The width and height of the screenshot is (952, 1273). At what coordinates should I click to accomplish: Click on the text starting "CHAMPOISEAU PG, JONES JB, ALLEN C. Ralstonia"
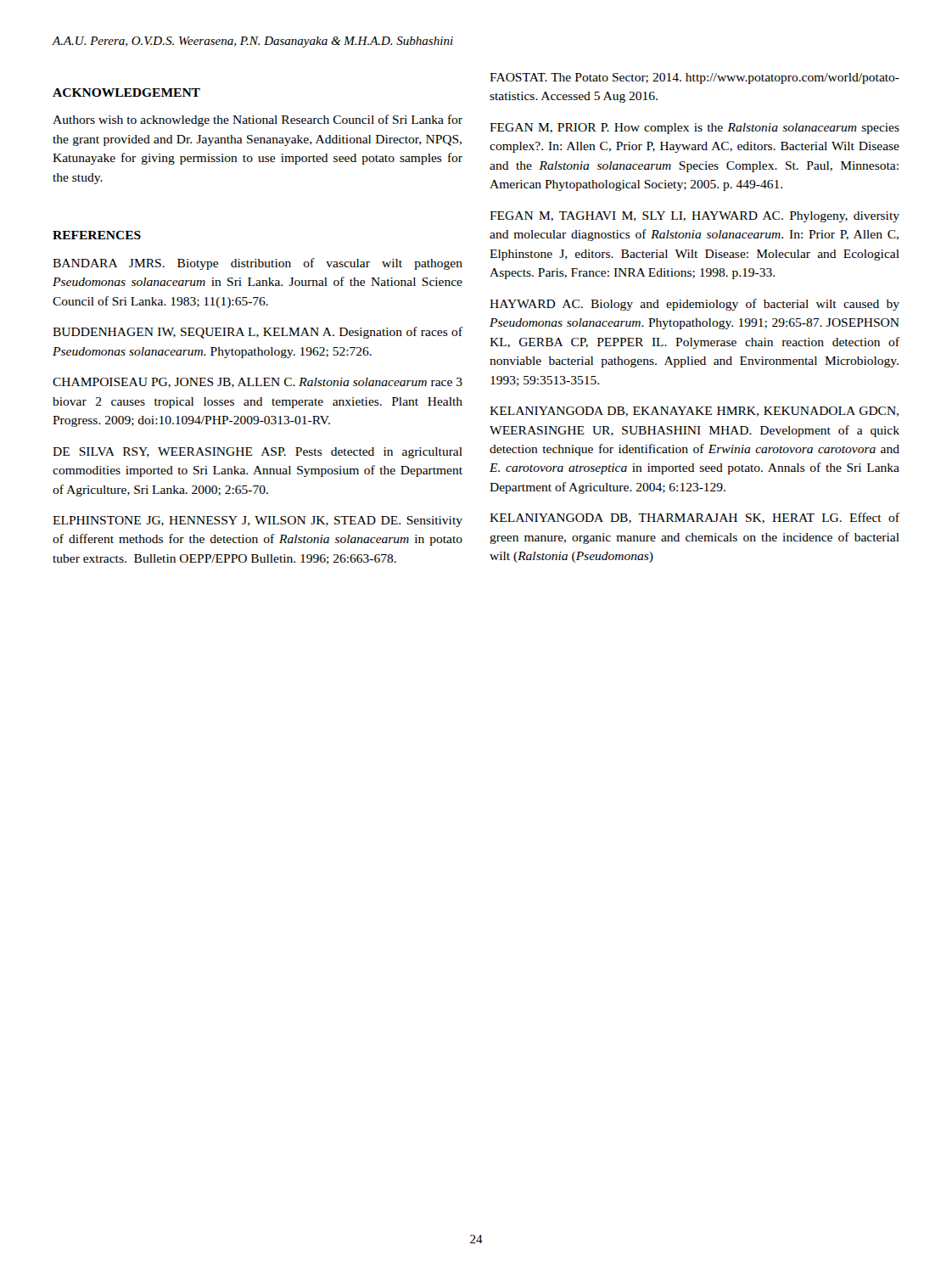pyautogui.click(x=258, y=401)
